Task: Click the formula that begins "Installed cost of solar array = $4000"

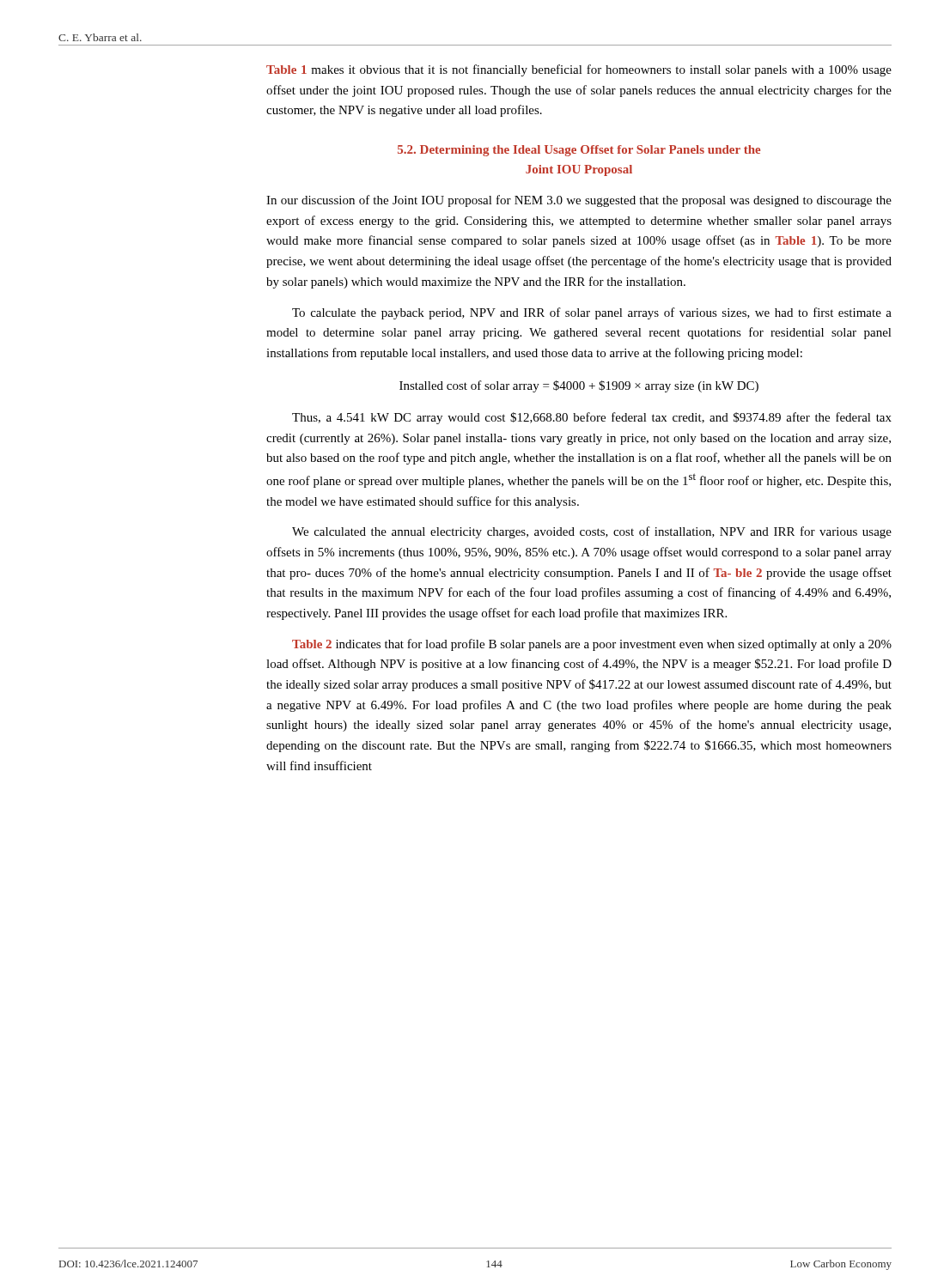Action: tap(579, 385)
